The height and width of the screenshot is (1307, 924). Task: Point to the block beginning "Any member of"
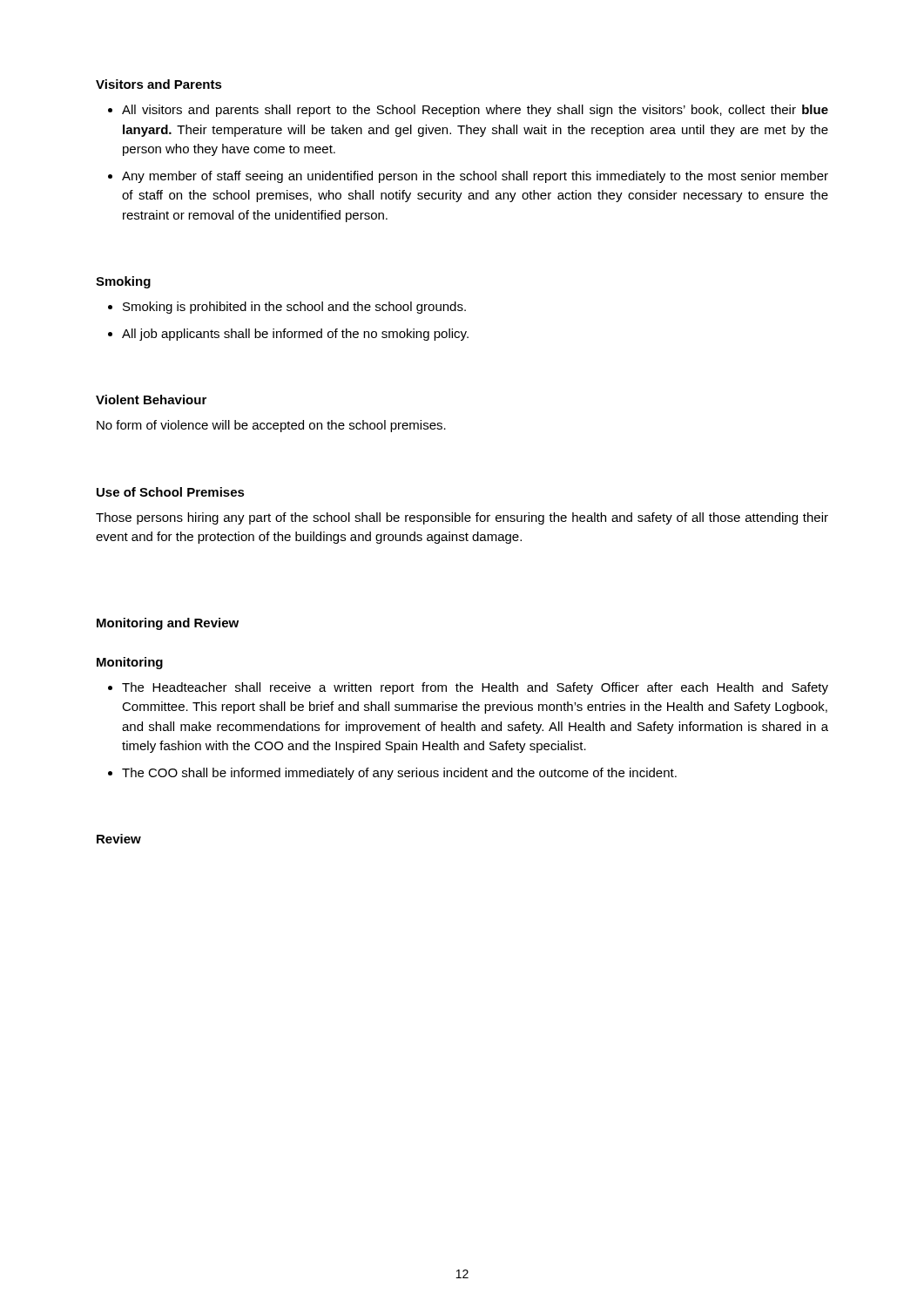point(475,195)
